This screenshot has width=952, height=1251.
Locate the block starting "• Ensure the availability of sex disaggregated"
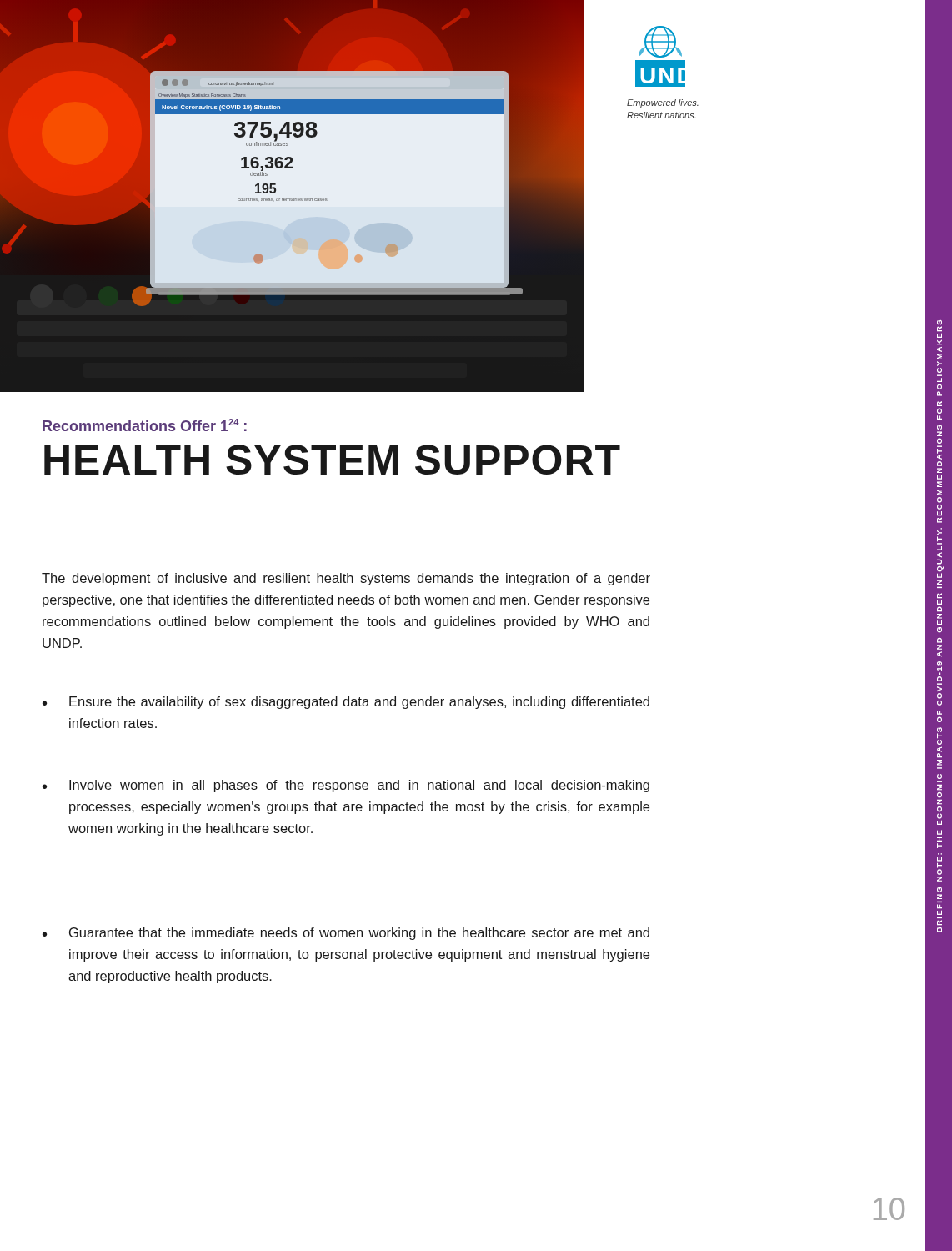pos(346,712)
